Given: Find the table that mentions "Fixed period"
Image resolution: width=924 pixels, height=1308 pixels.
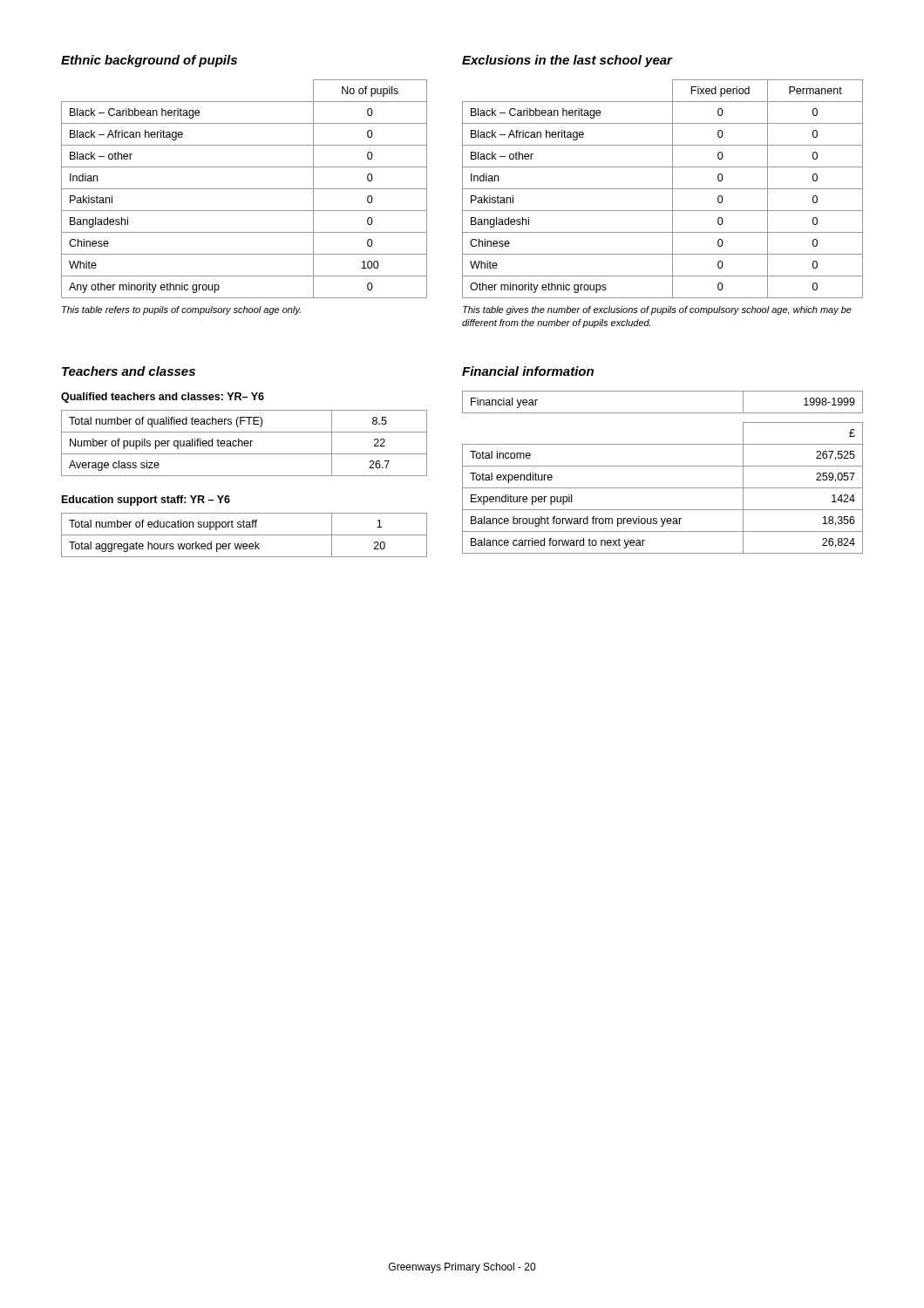Looking at the screenshot, I should coord(663,189).
